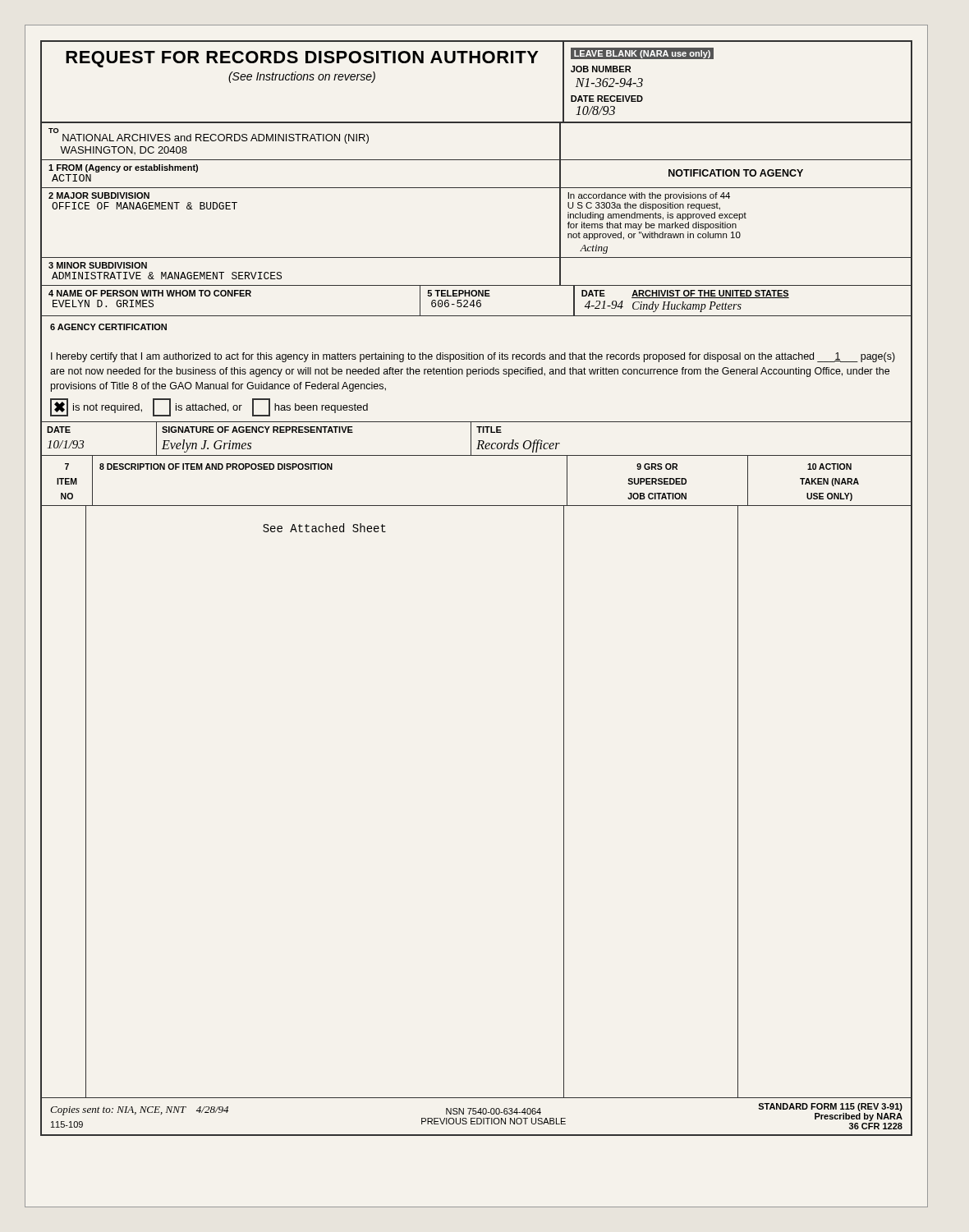Find the text block with the text "9 GRS ORSUPERSEDEDJOB"

[657, 482]
